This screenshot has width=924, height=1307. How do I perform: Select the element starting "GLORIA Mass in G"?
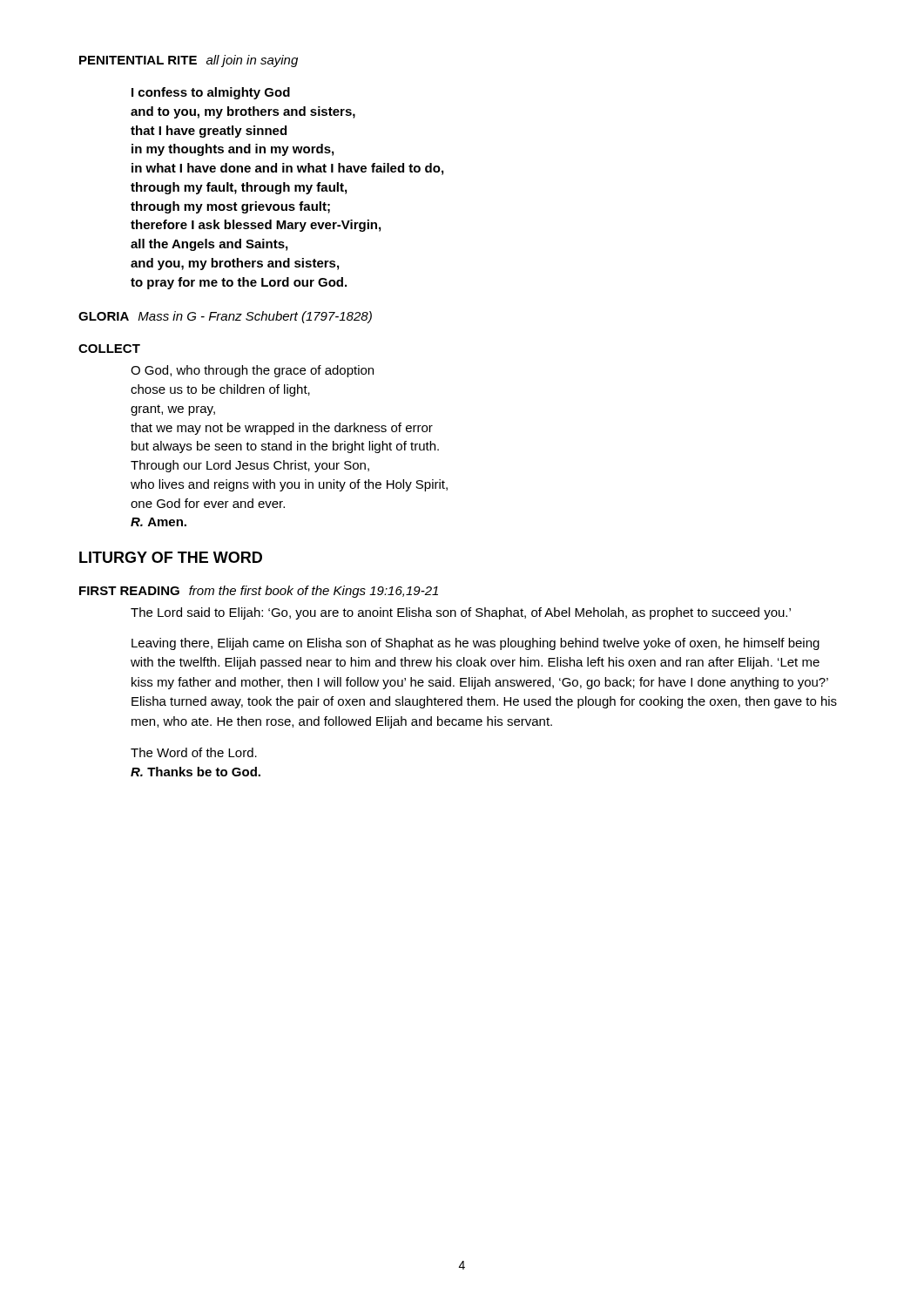coord(225,316)
